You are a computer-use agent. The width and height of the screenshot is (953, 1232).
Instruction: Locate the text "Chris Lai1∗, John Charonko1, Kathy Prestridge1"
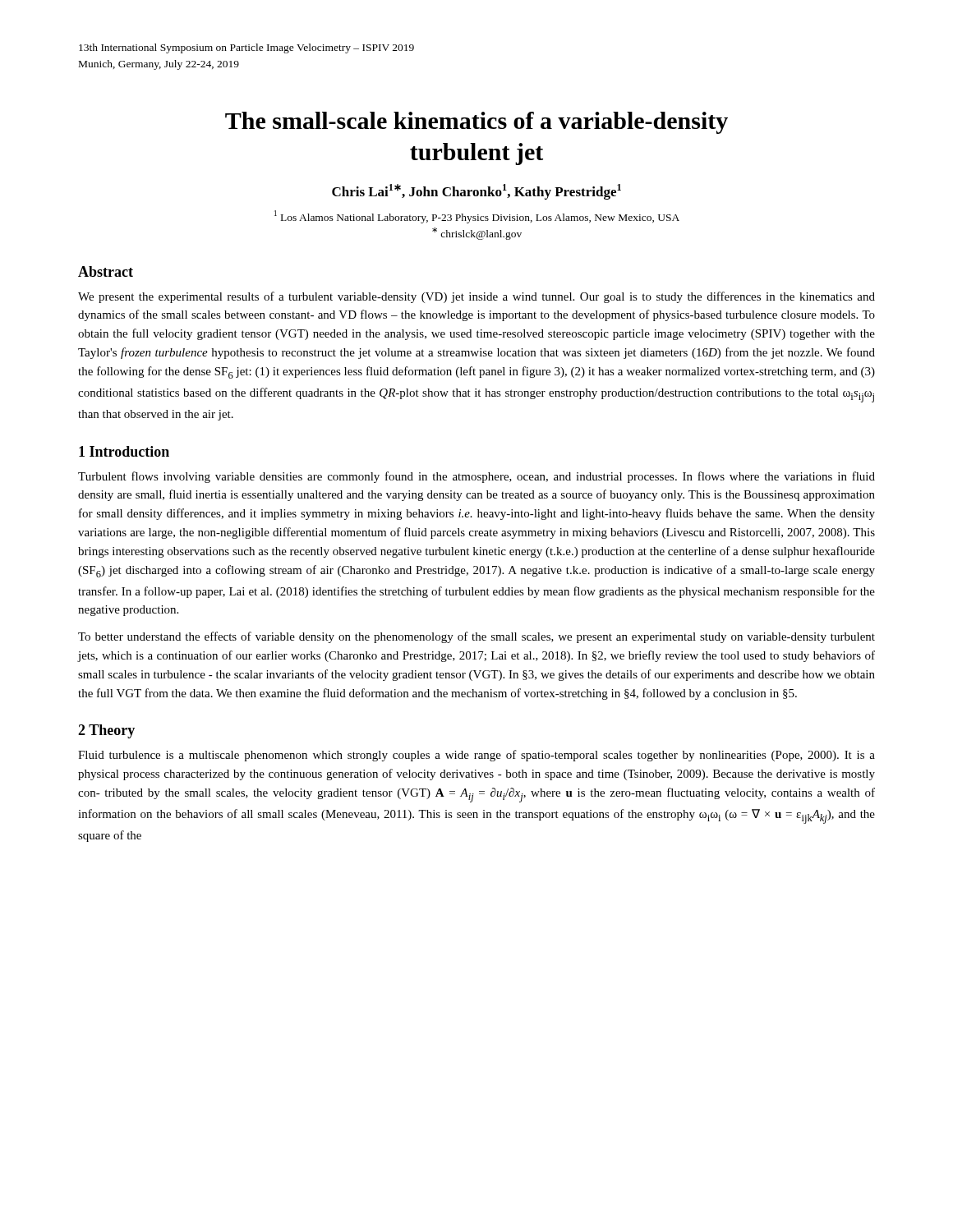click(x=476, y=190)
